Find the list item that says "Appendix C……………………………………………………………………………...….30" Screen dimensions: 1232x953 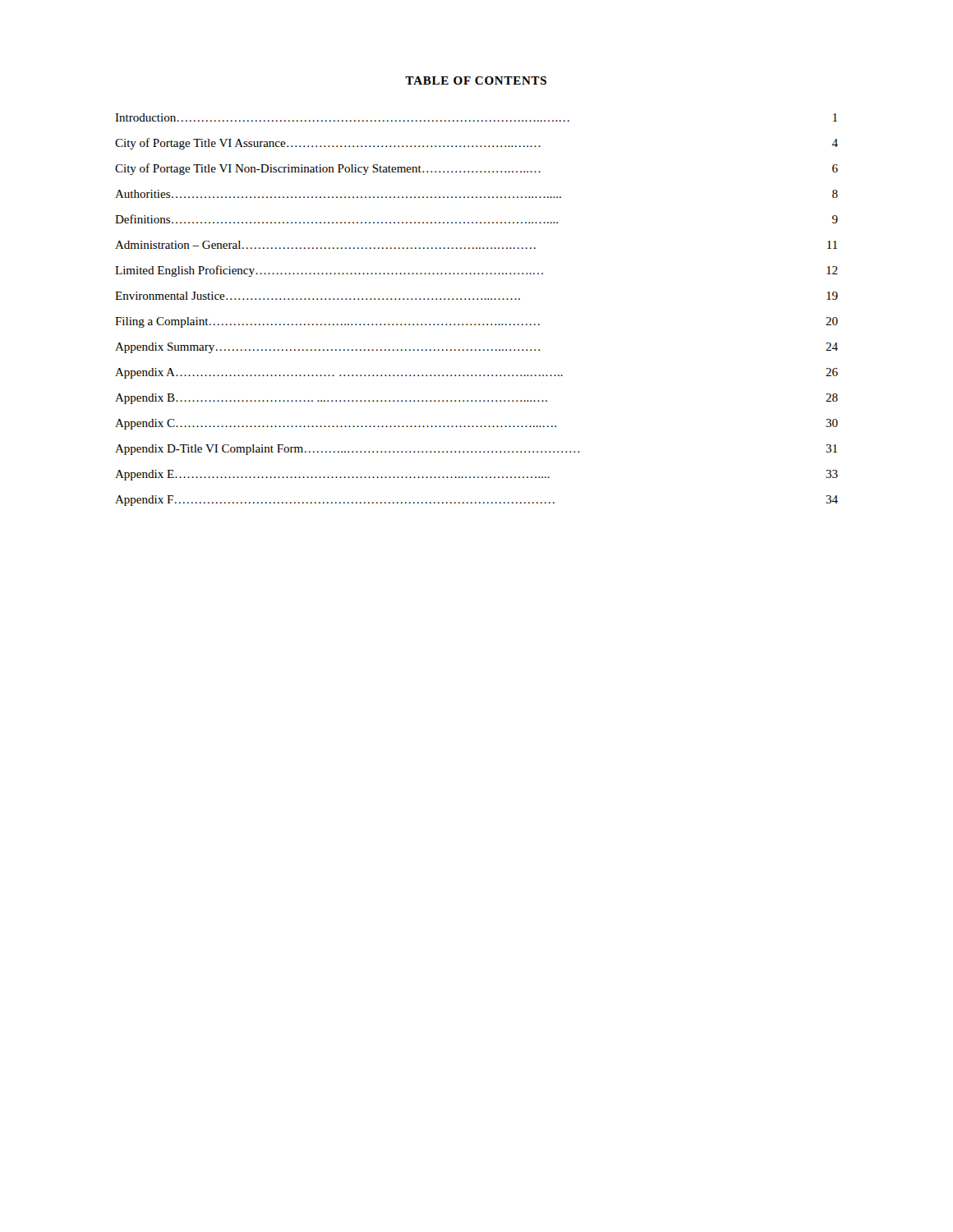click(x=476, y=423)
